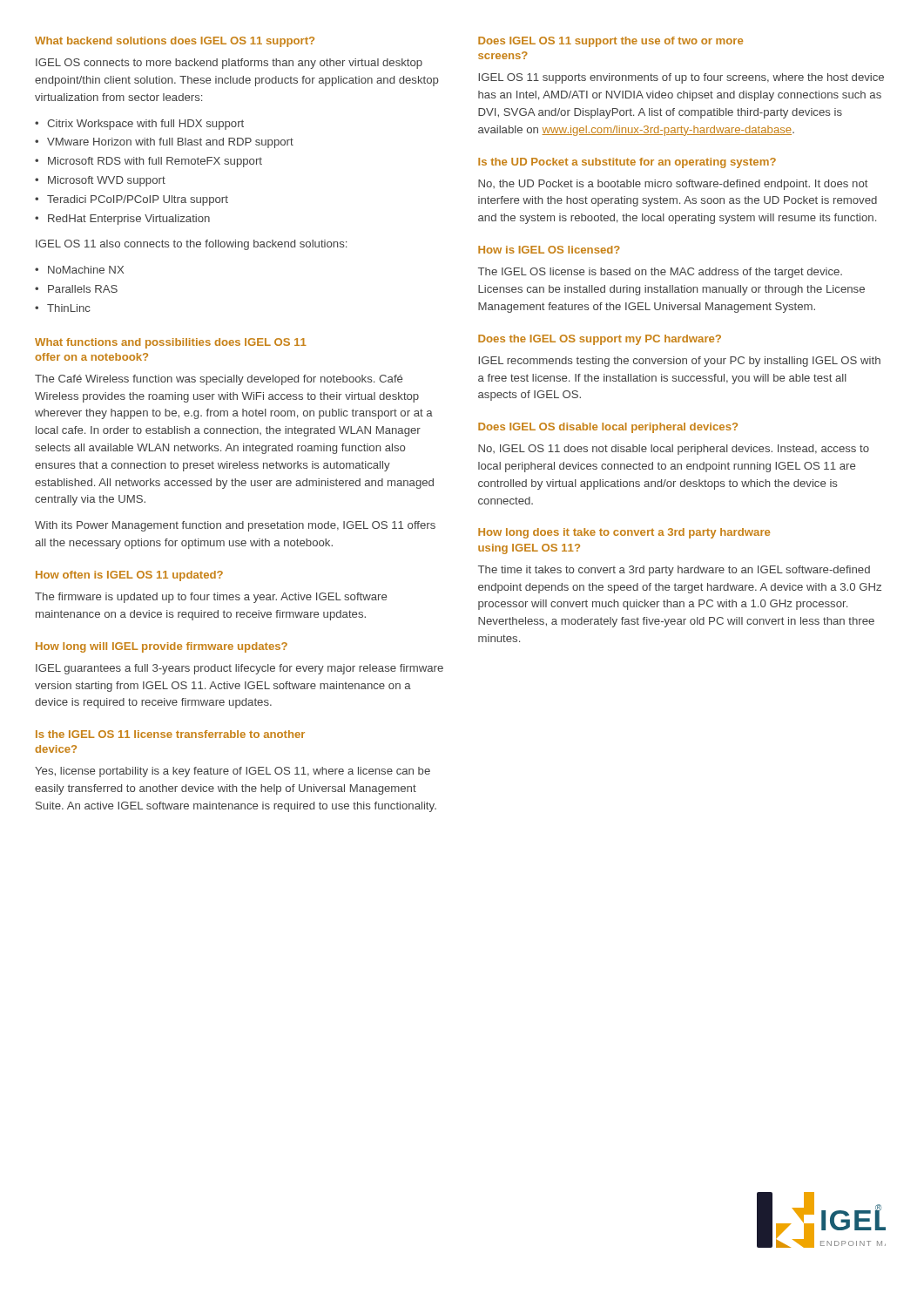Screen dimensions: 1307x924
Task: Find the section header that says "How long will IGEL provide"
Action: [x=161, y=646]
